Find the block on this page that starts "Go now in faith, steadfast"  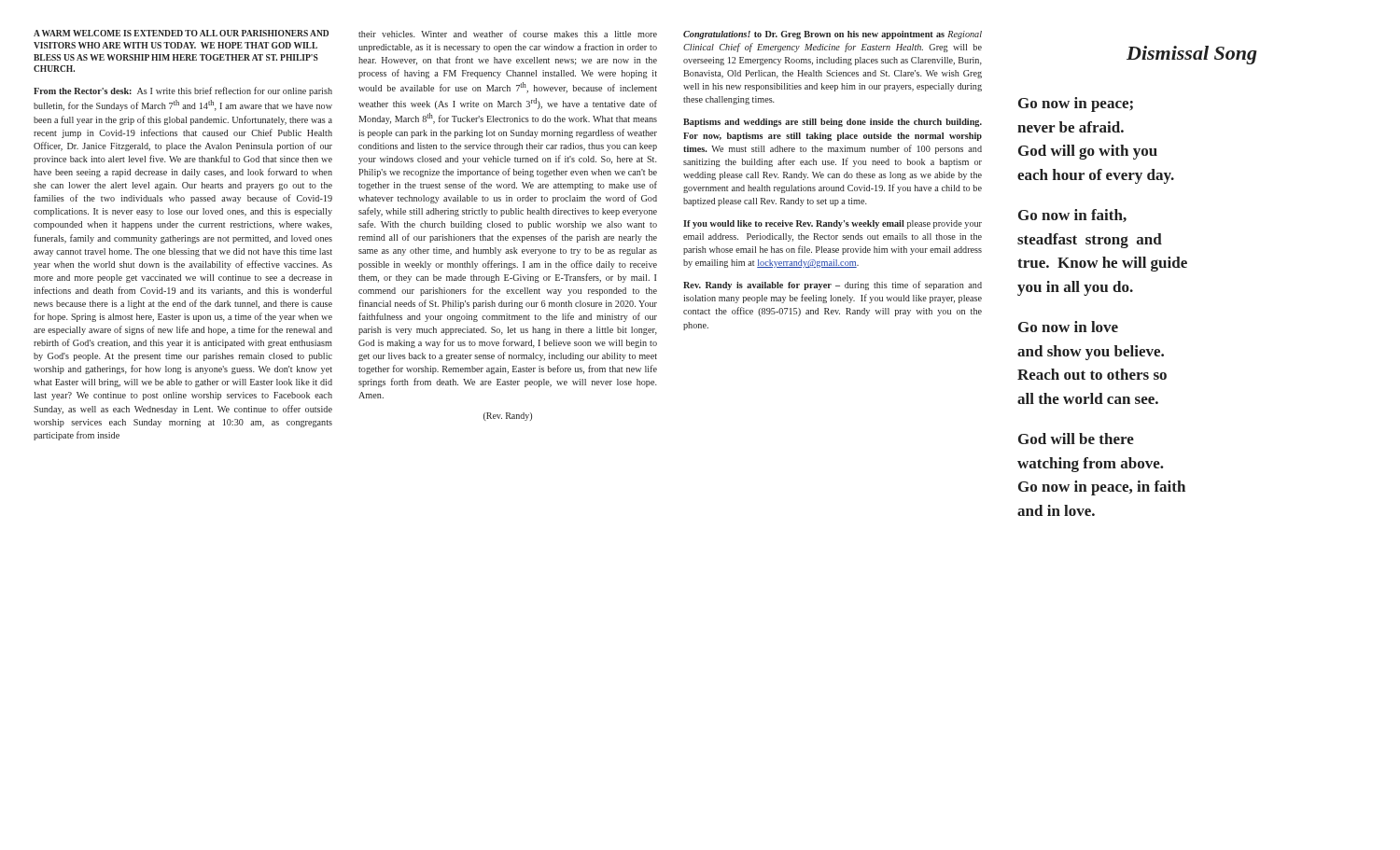1192,251
